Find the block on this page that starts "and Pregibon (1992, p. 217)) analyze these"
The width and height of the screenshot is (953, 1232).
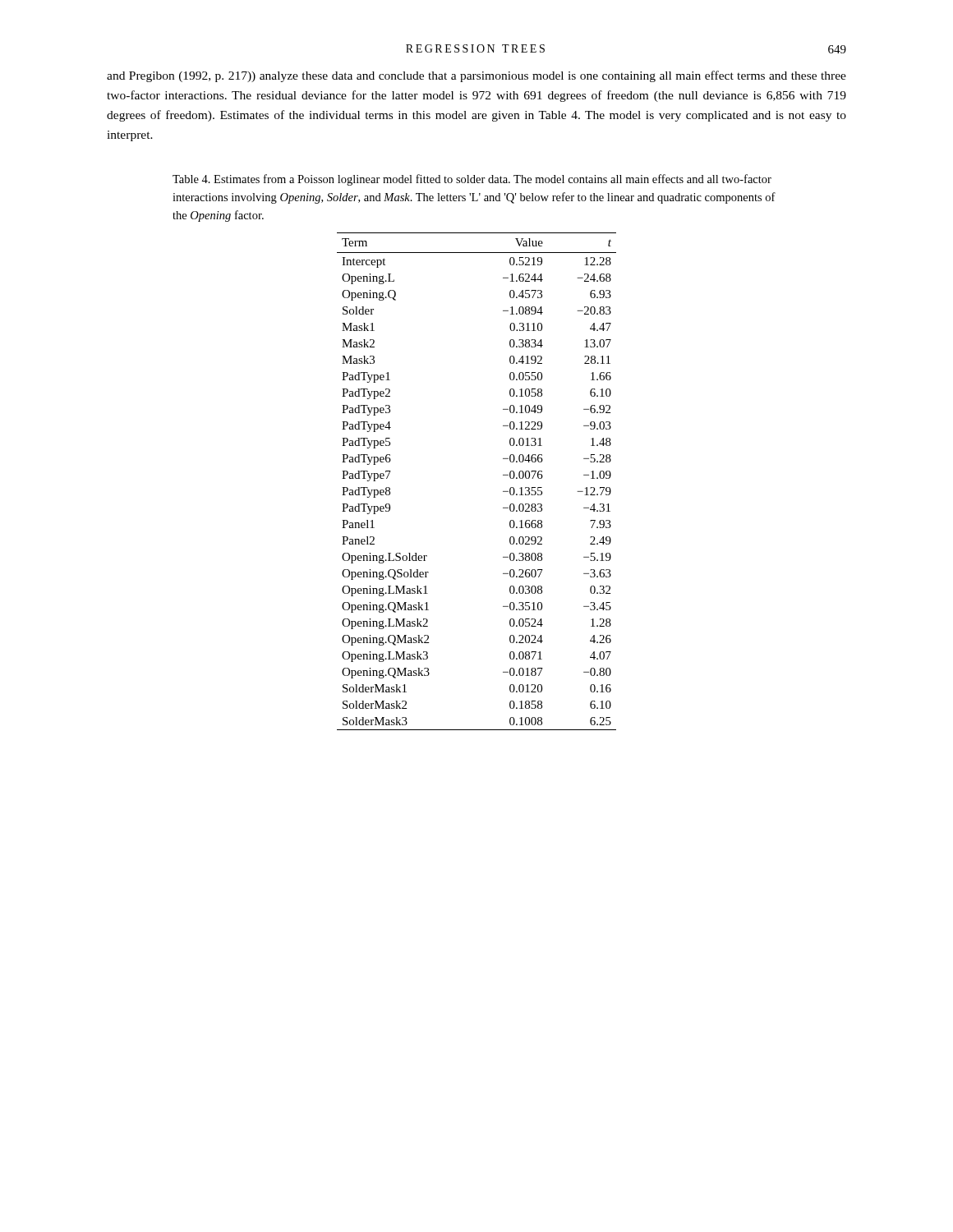tap(476, 105)
